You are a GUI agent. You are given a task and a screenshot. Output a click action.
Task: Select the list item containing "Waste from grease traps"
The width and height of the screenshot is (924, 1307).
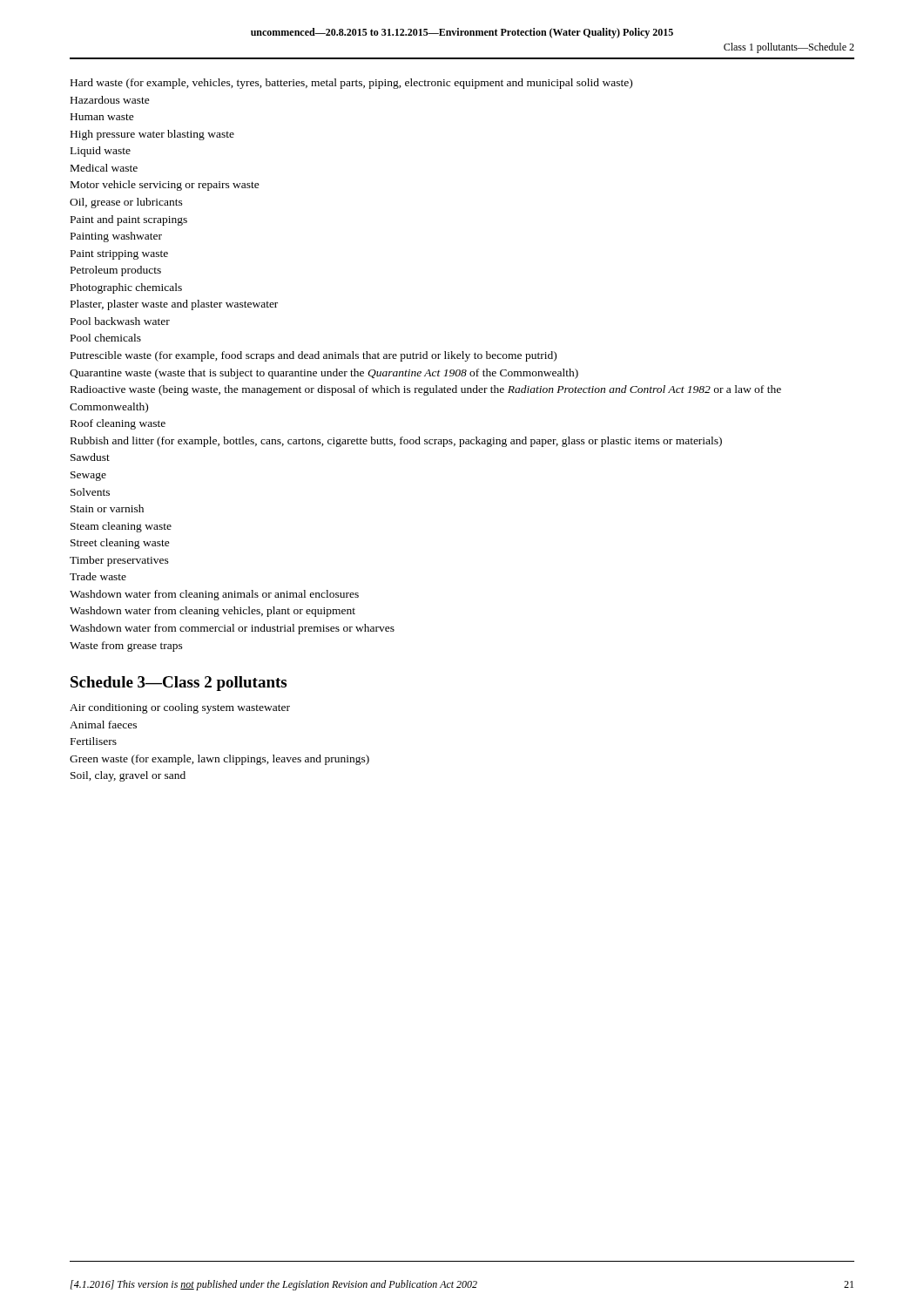[x=126, y=645]
